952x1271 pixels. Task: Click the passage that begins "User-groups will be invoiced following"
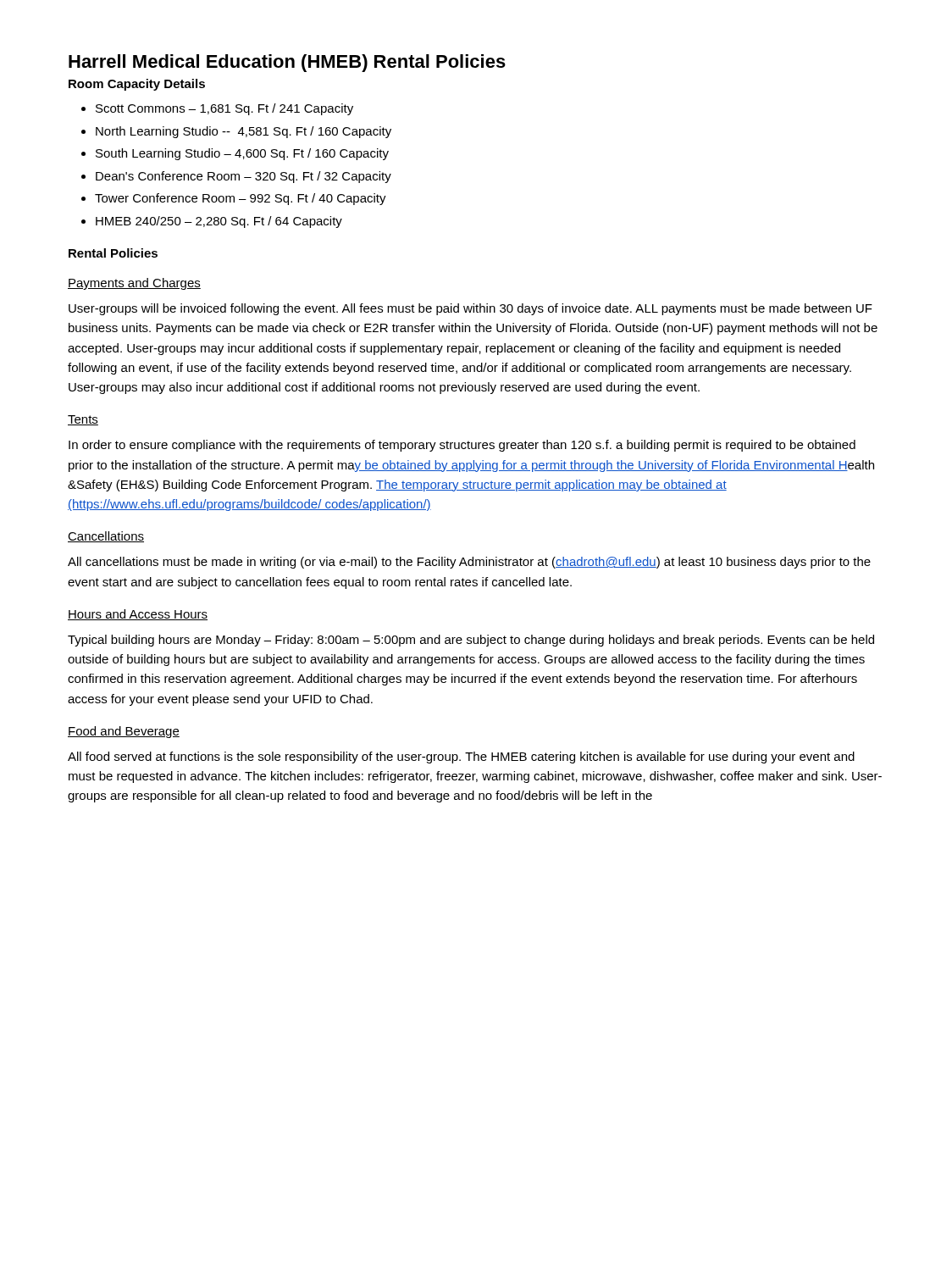coord(476,348)
